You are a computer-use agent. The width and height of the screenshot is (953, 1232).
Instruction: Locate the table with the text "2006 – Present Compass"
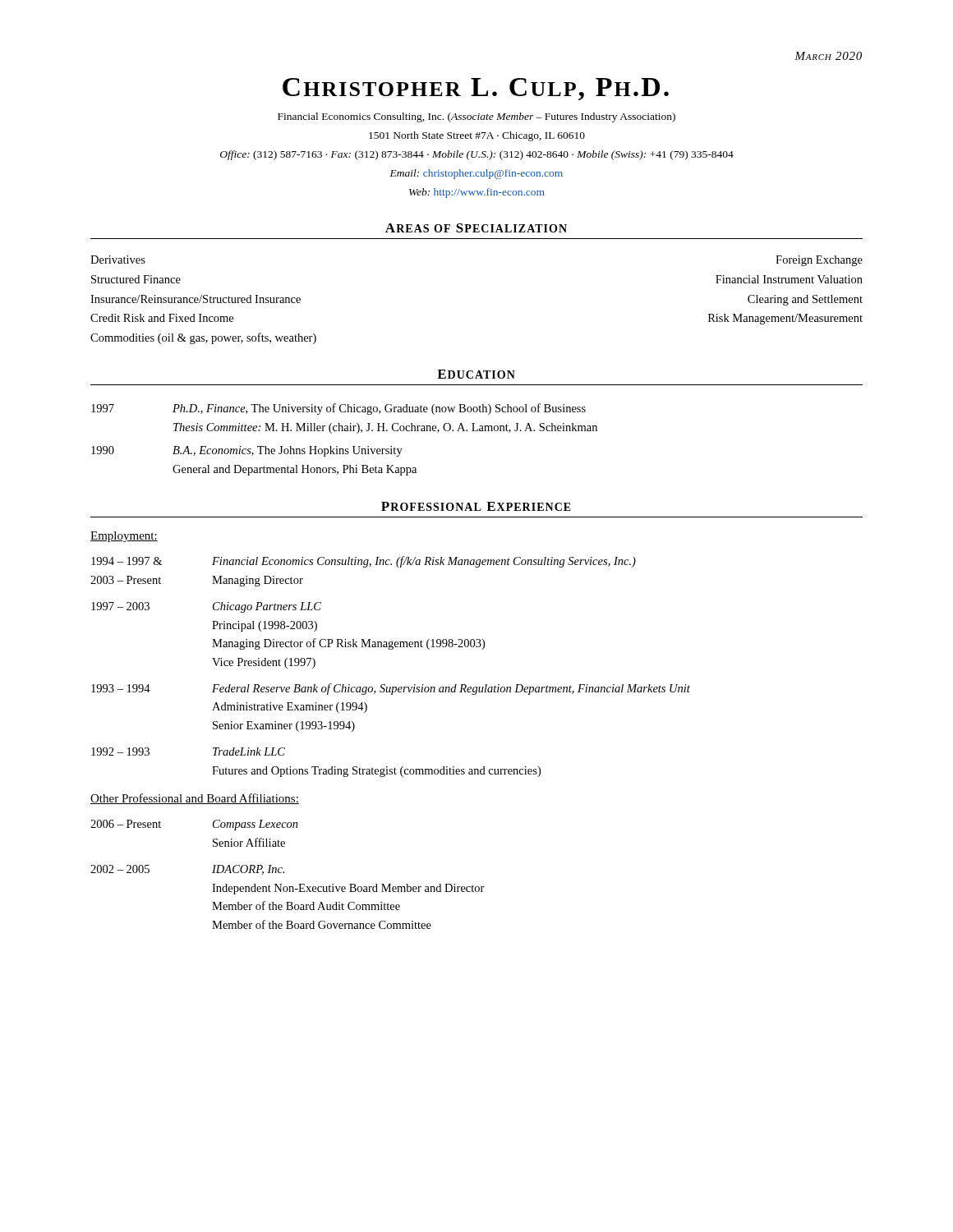476,874
